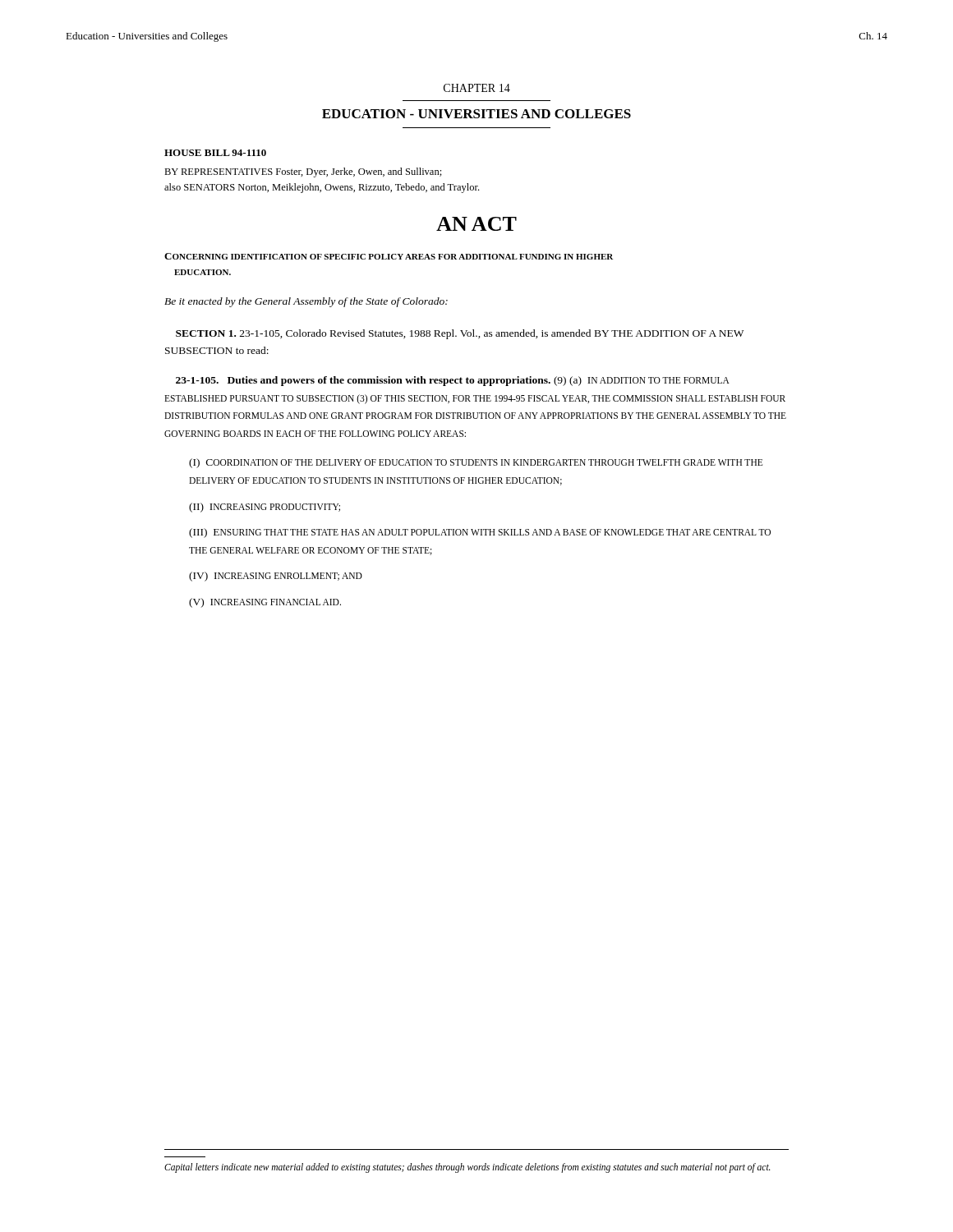Click on the text that reads "HOUSE BILL 94-1110"
Image resolution: width=953 pixels, height=1232 pixels.
tap(215, 152)
